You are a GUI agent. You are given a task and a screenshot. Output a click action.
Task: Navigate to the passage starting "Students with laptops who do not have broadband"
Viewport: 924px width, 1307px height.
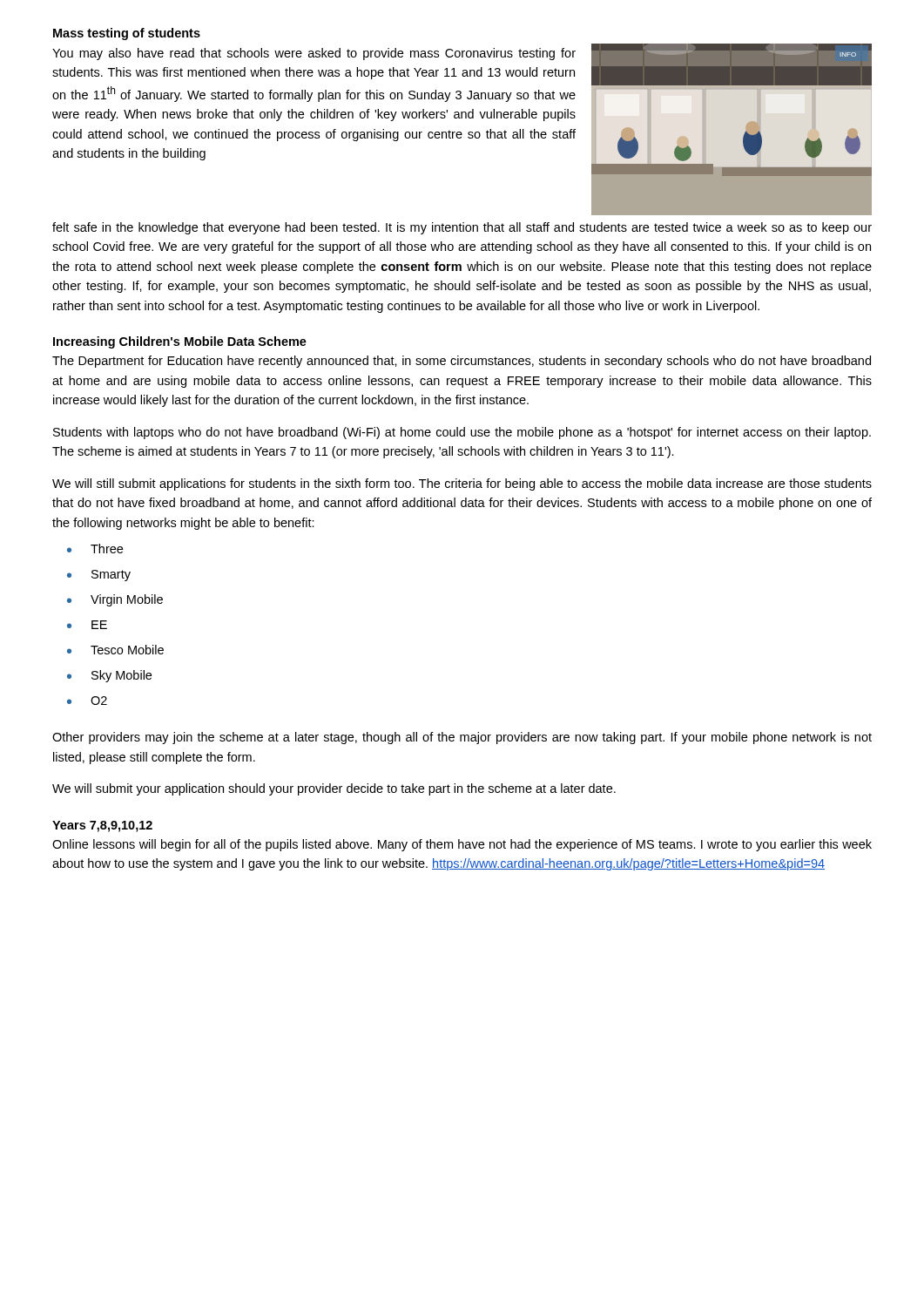(x=462, y=442)
